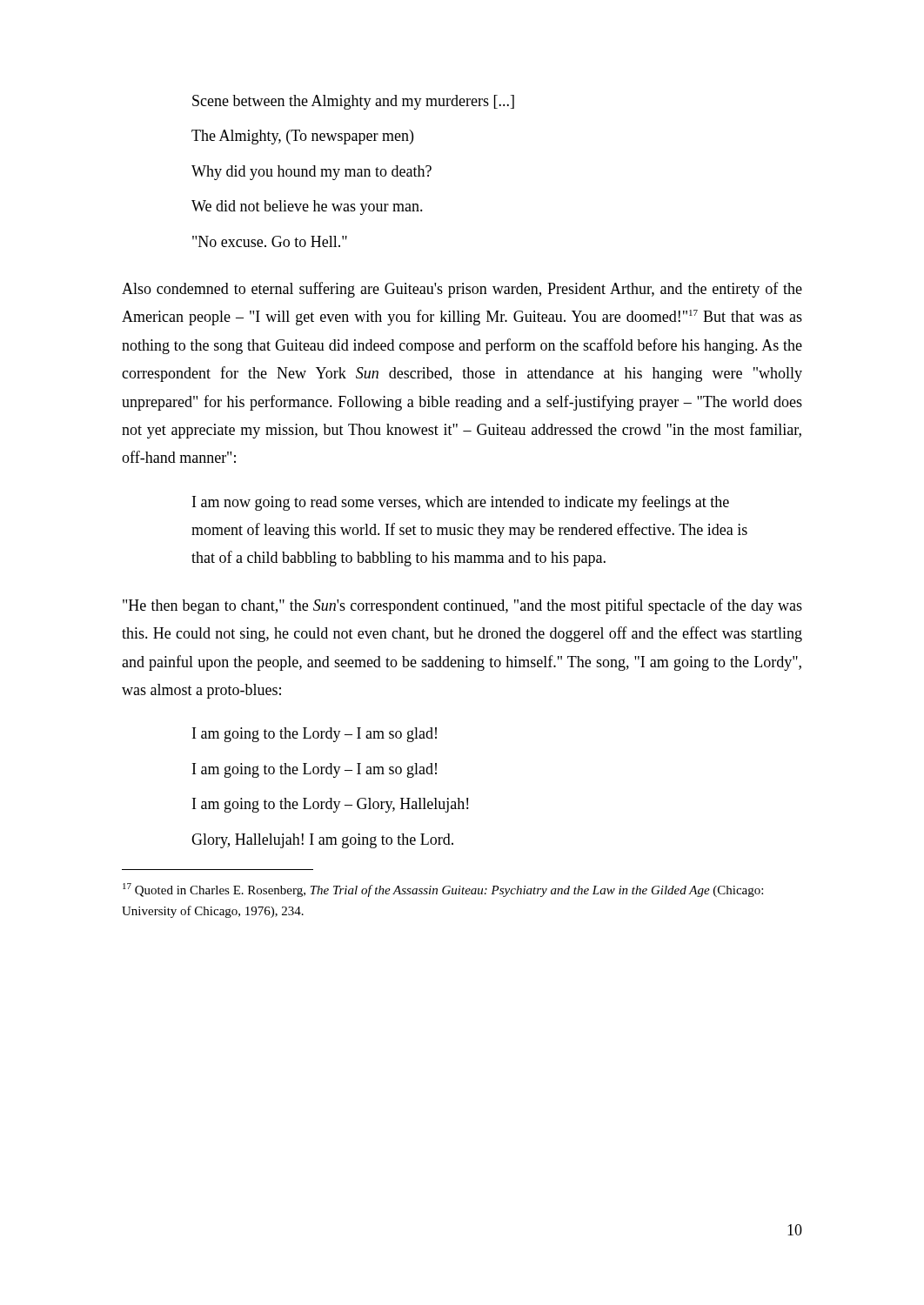
Task: Locate the list item that reads "Why did you"
Action: coord(311,173)
